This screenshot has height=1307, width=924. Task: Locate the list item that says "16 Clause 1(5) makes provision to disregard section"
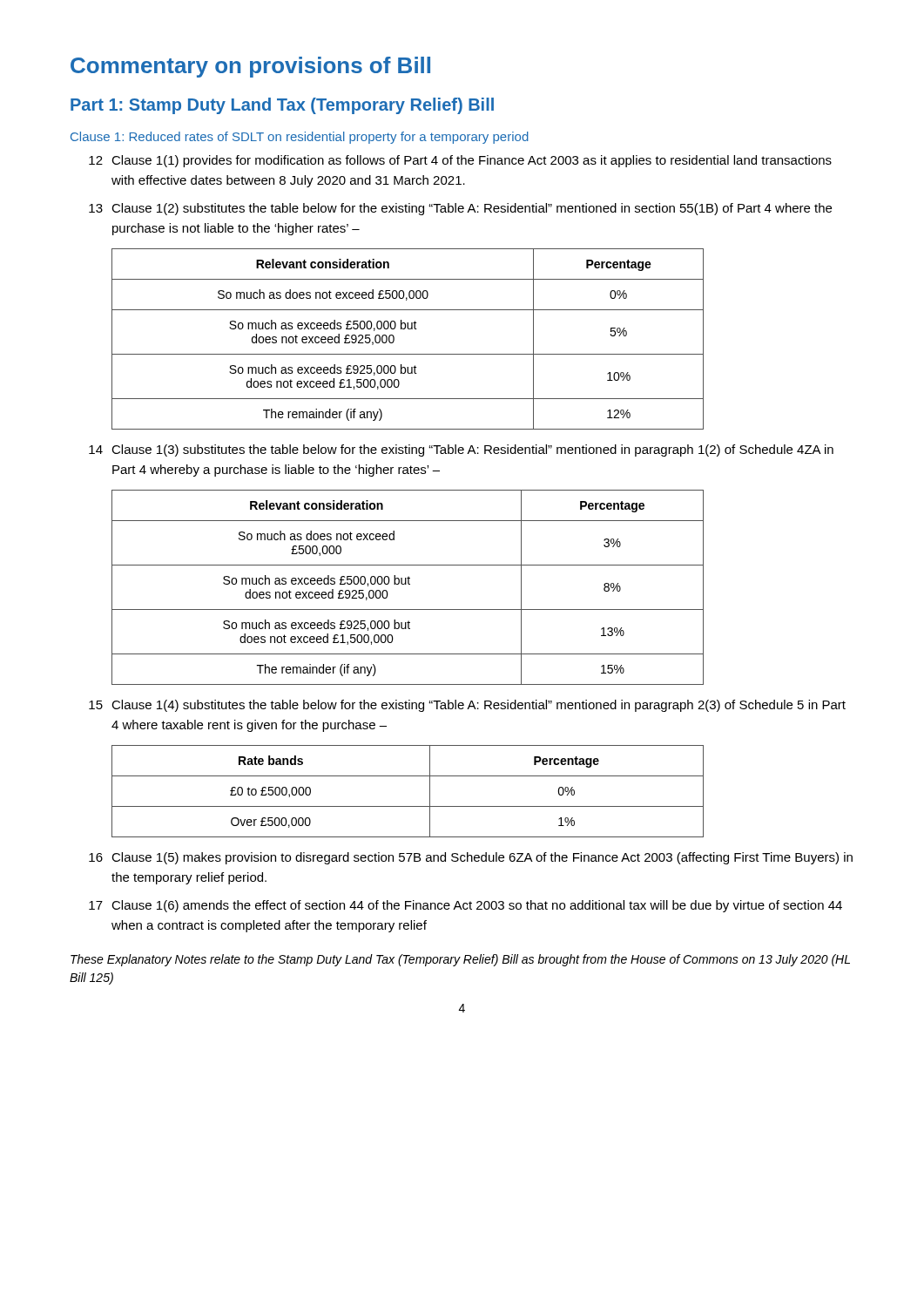462,867
